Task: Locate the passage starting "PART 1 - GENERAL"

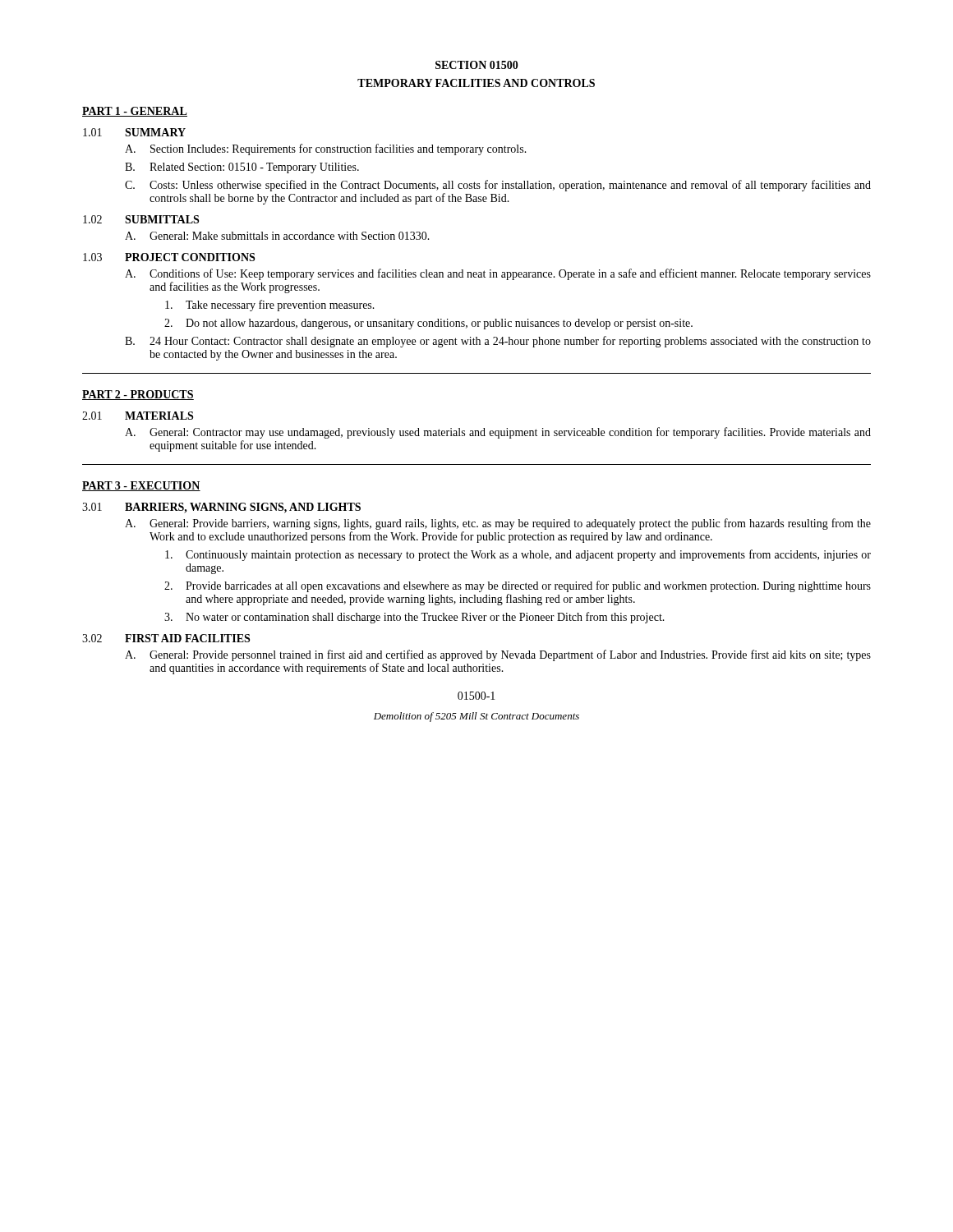Action: [135, 111]
